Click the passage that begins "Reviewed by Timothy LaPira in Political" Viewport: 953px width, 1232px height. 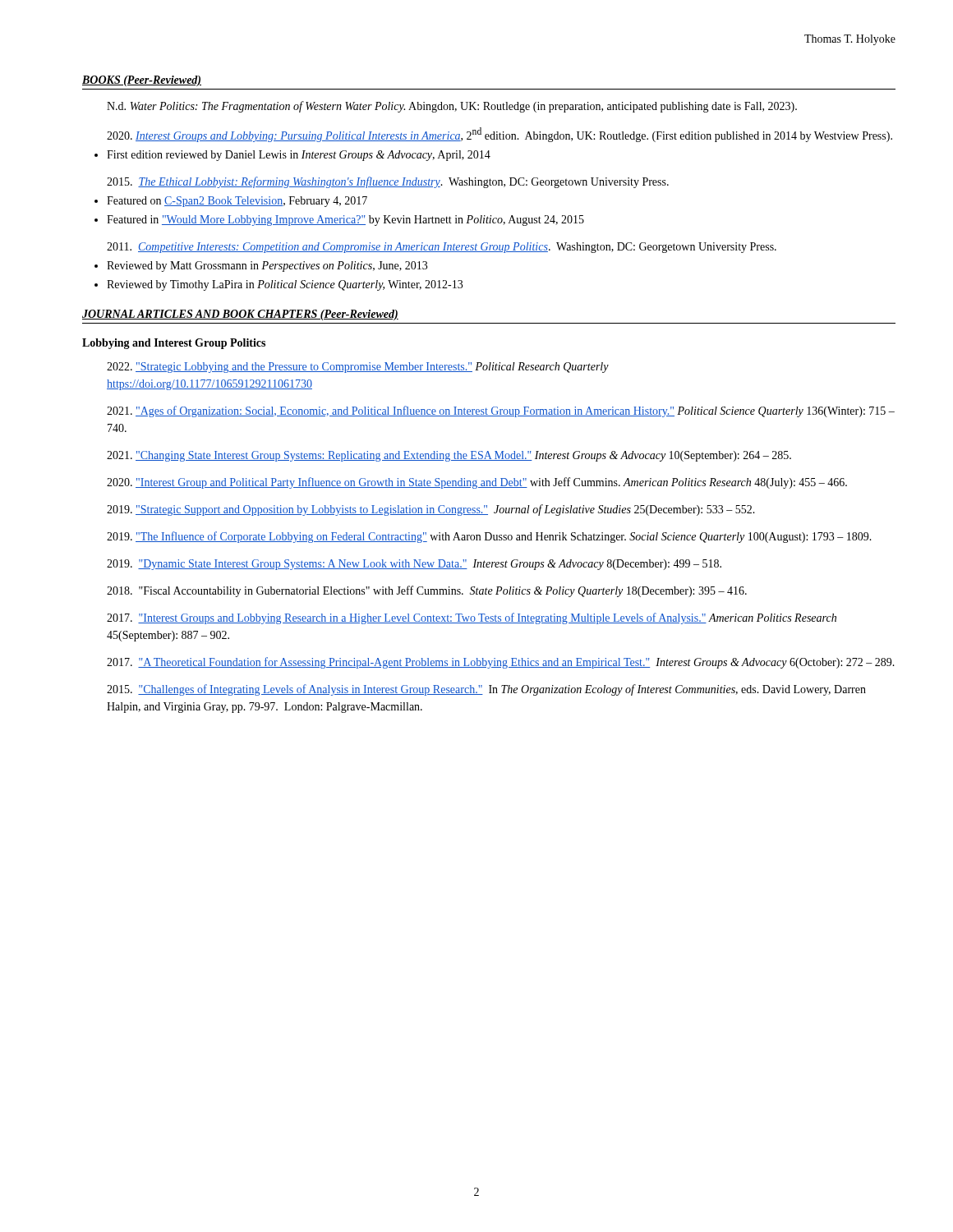[x=285, y=284]
